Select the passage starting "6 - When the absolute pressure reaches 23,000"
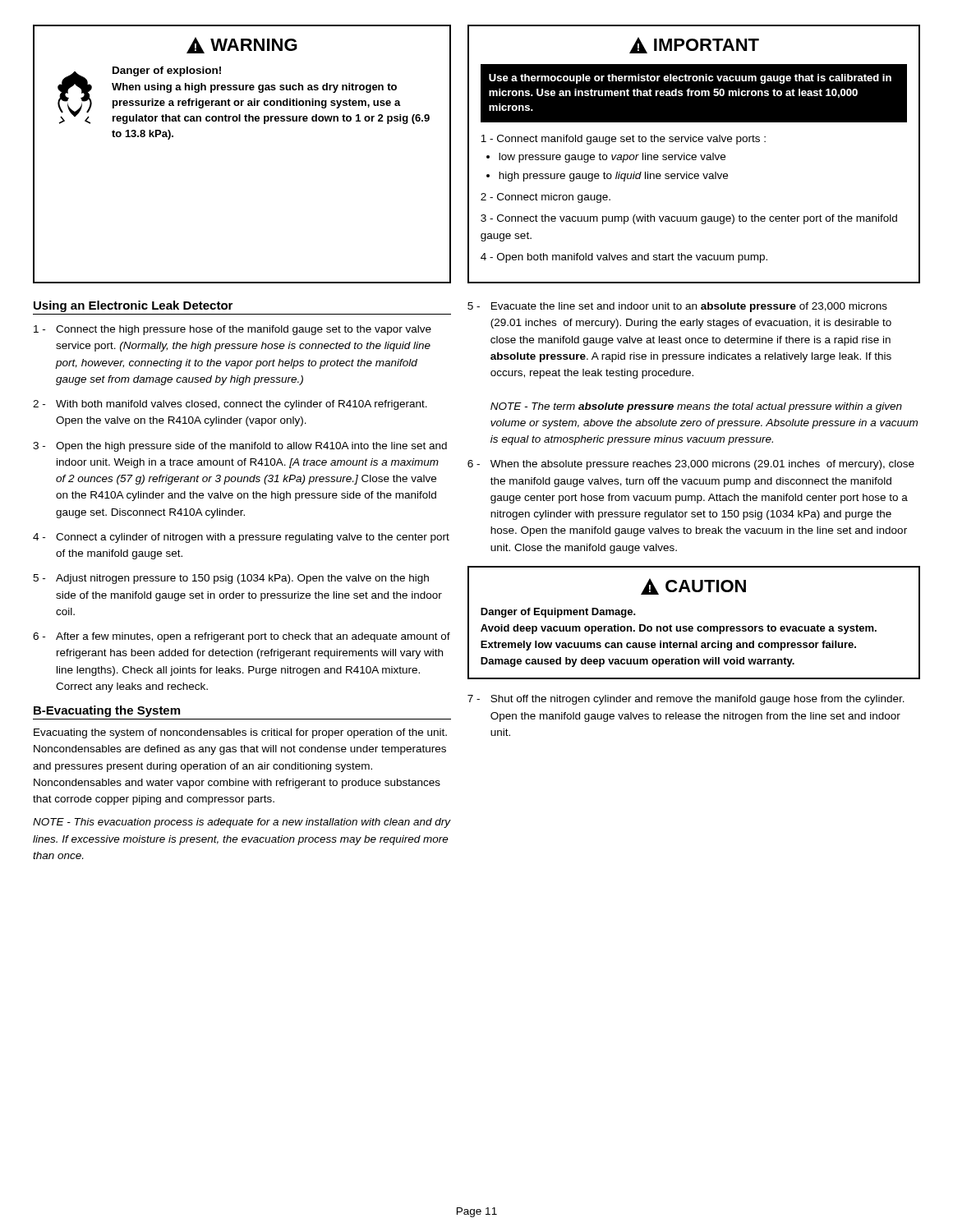The height and width of the screenshot is (1232, 953). (x=694, y=506)
